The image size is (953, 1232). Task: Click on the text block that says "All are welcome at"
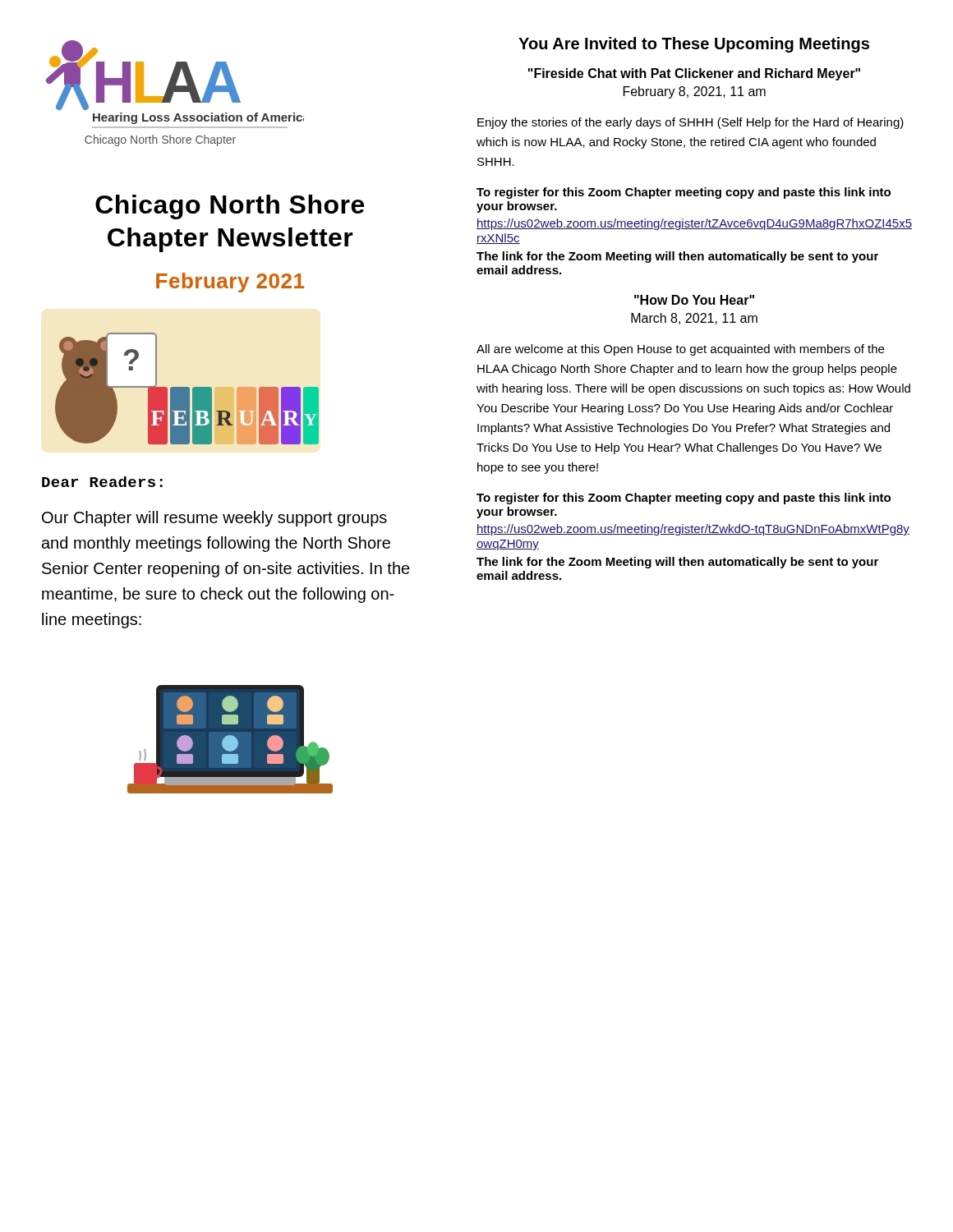[x=694, y=408]
